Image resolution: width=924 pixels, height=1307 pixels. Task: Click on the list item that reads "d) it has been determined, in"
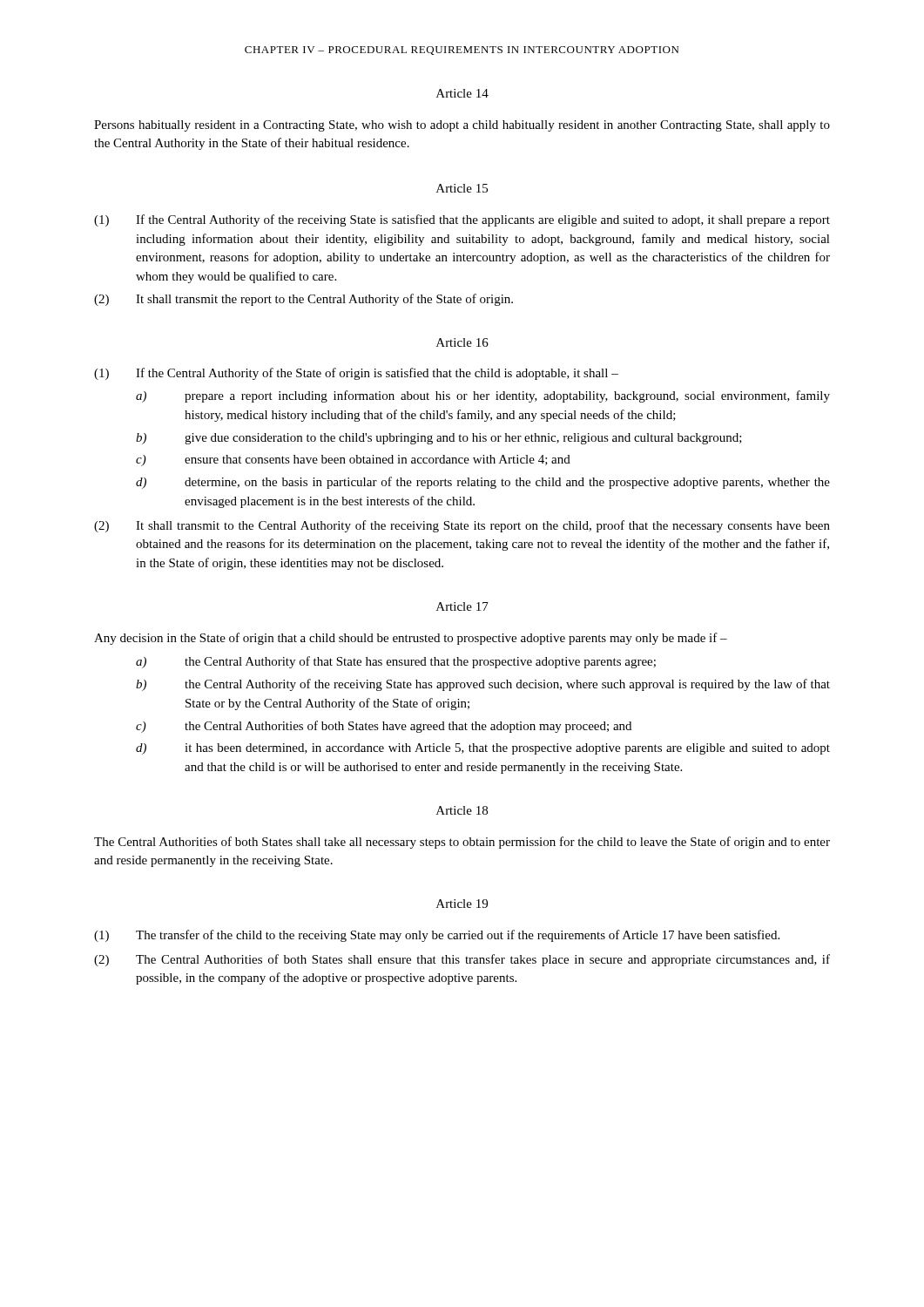(462, 758)
